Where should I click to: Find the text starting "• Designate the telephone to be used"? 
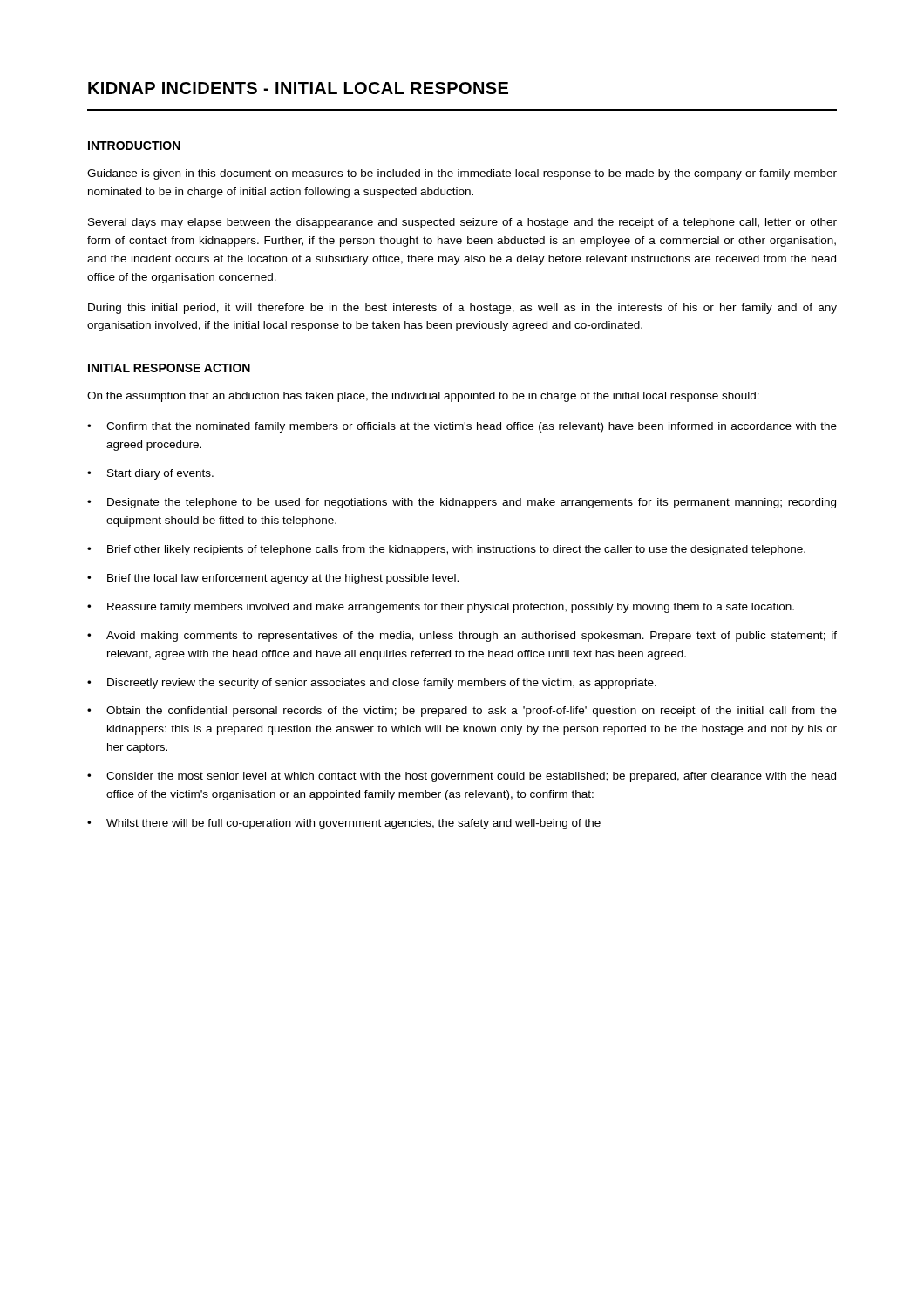click(462, 512)
